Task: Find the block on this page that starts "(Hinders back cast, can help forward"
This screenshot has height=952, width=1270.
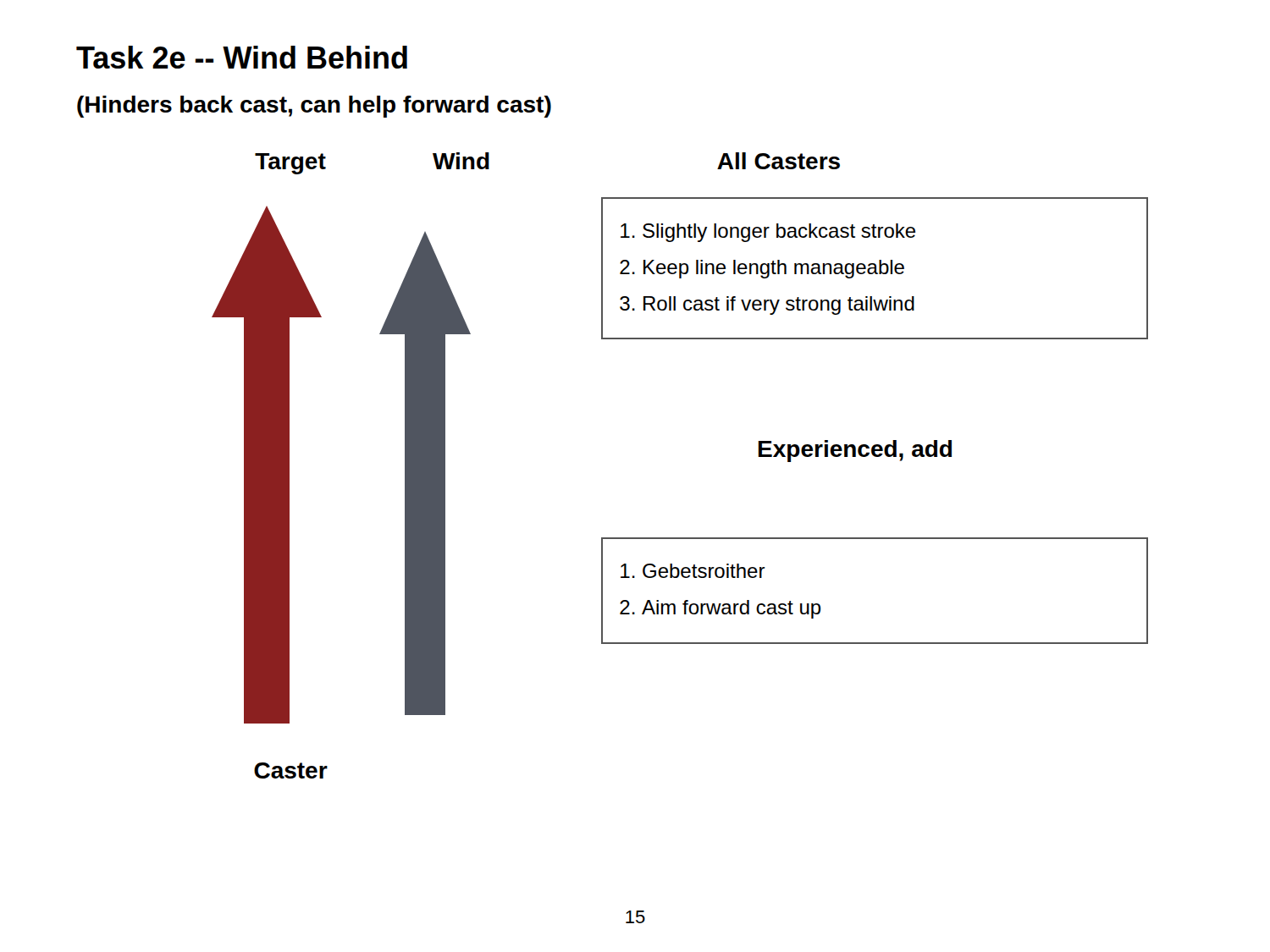Action: (x=314, y=105)
